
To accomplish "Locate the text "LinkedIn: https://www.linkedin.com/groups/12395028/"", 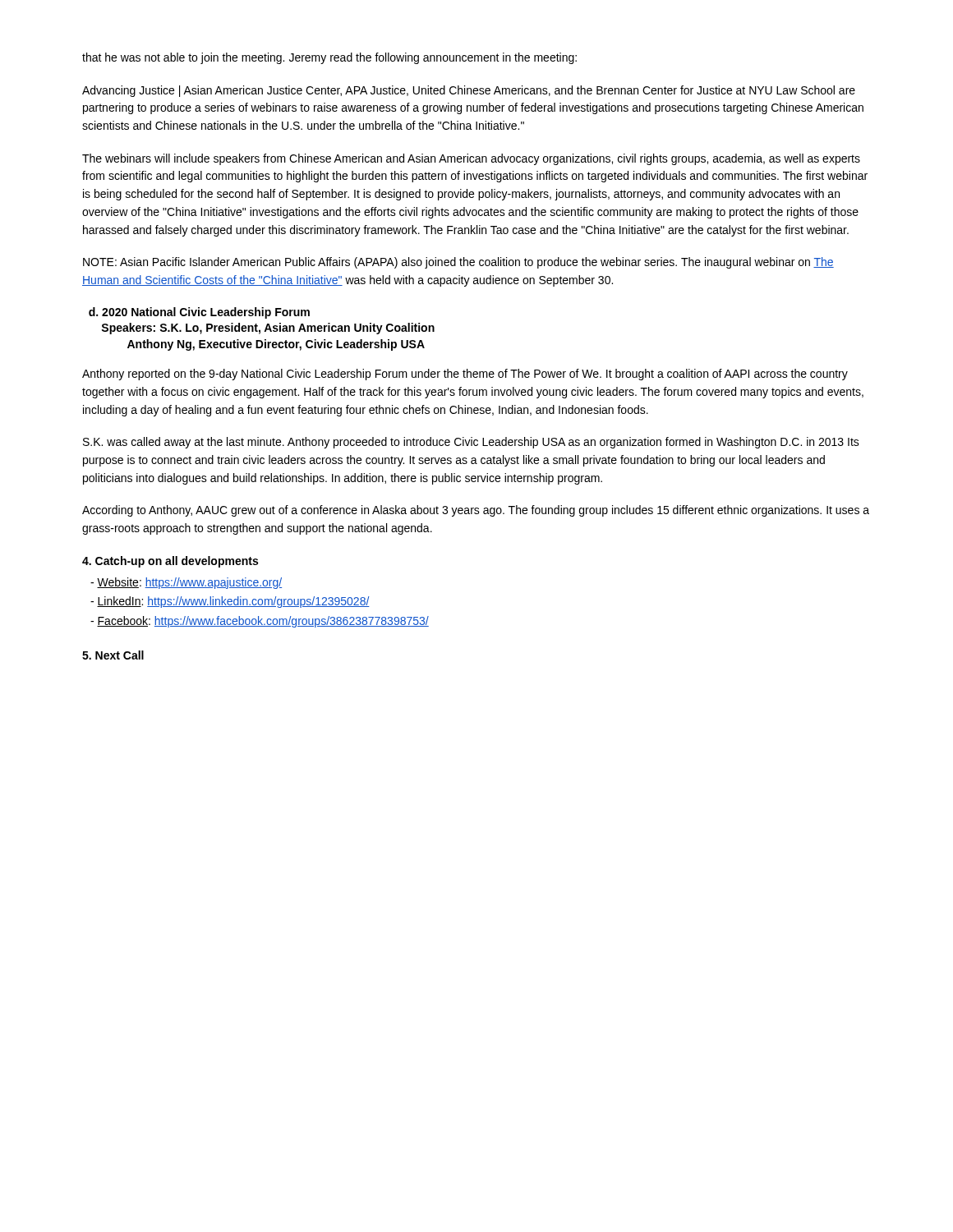I will (x=230, y=601).
